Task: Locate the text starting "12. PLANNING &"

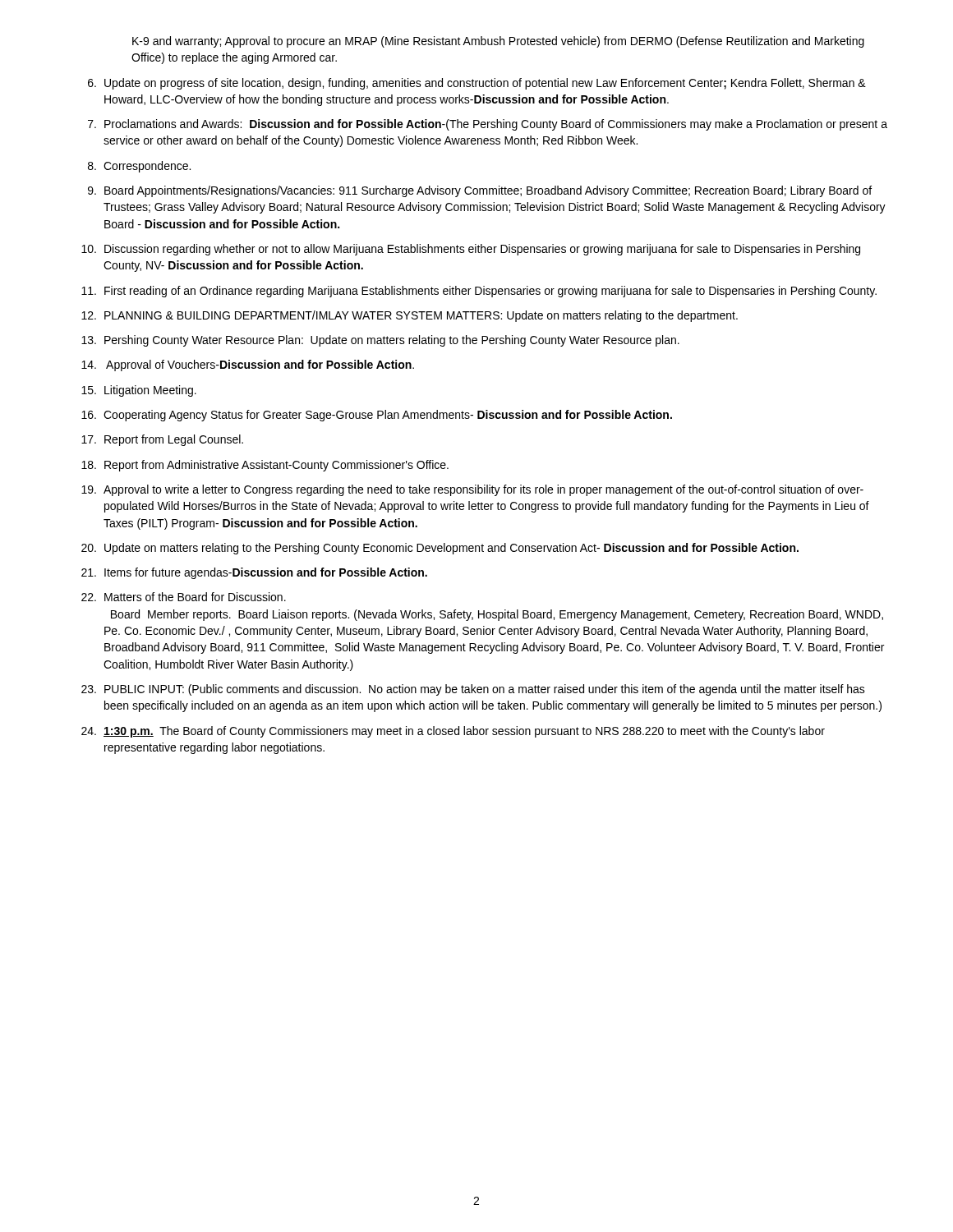Action: (476, 315)
